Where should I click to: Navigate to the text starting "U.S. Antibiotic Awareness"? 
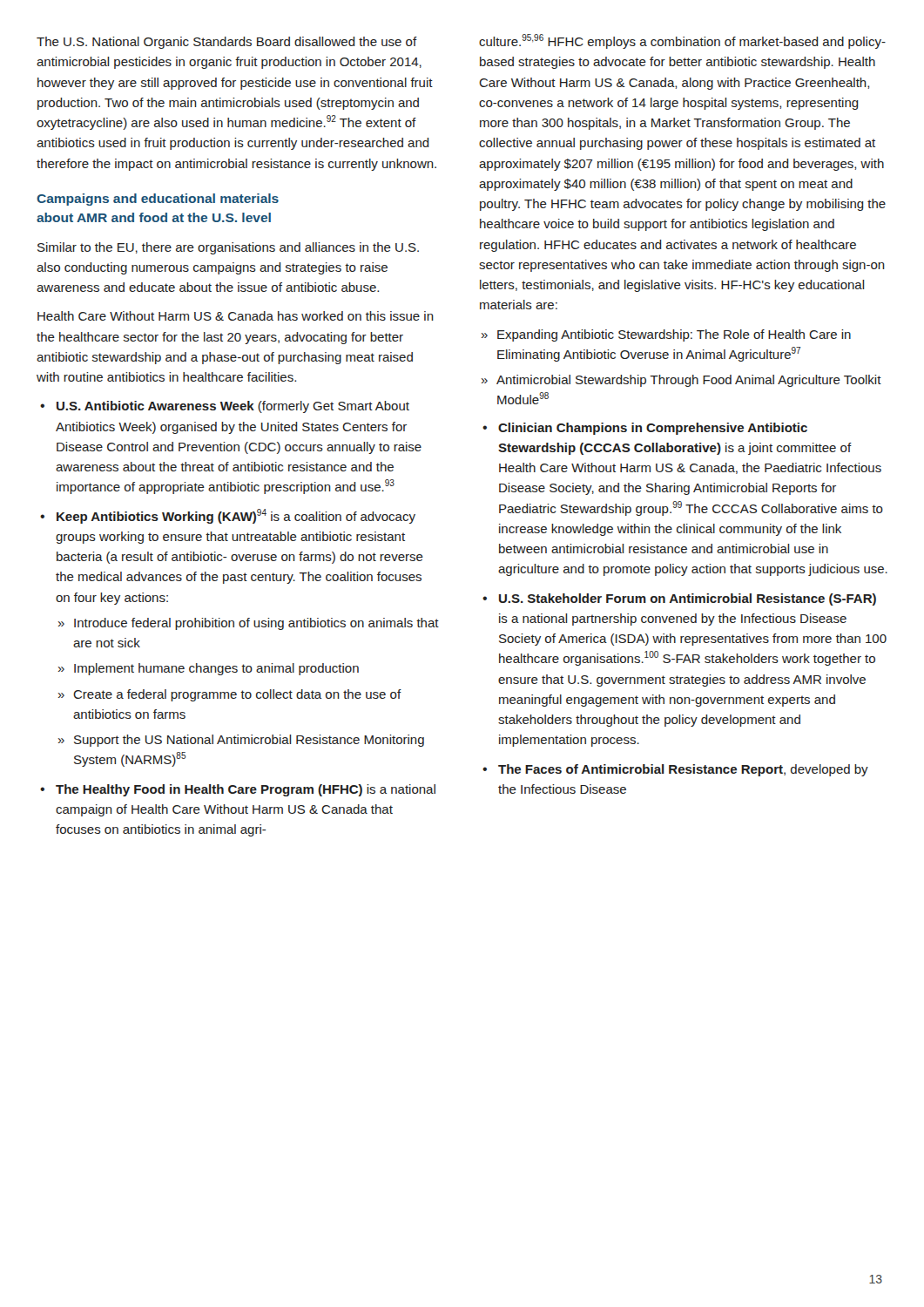coord(239,447)
